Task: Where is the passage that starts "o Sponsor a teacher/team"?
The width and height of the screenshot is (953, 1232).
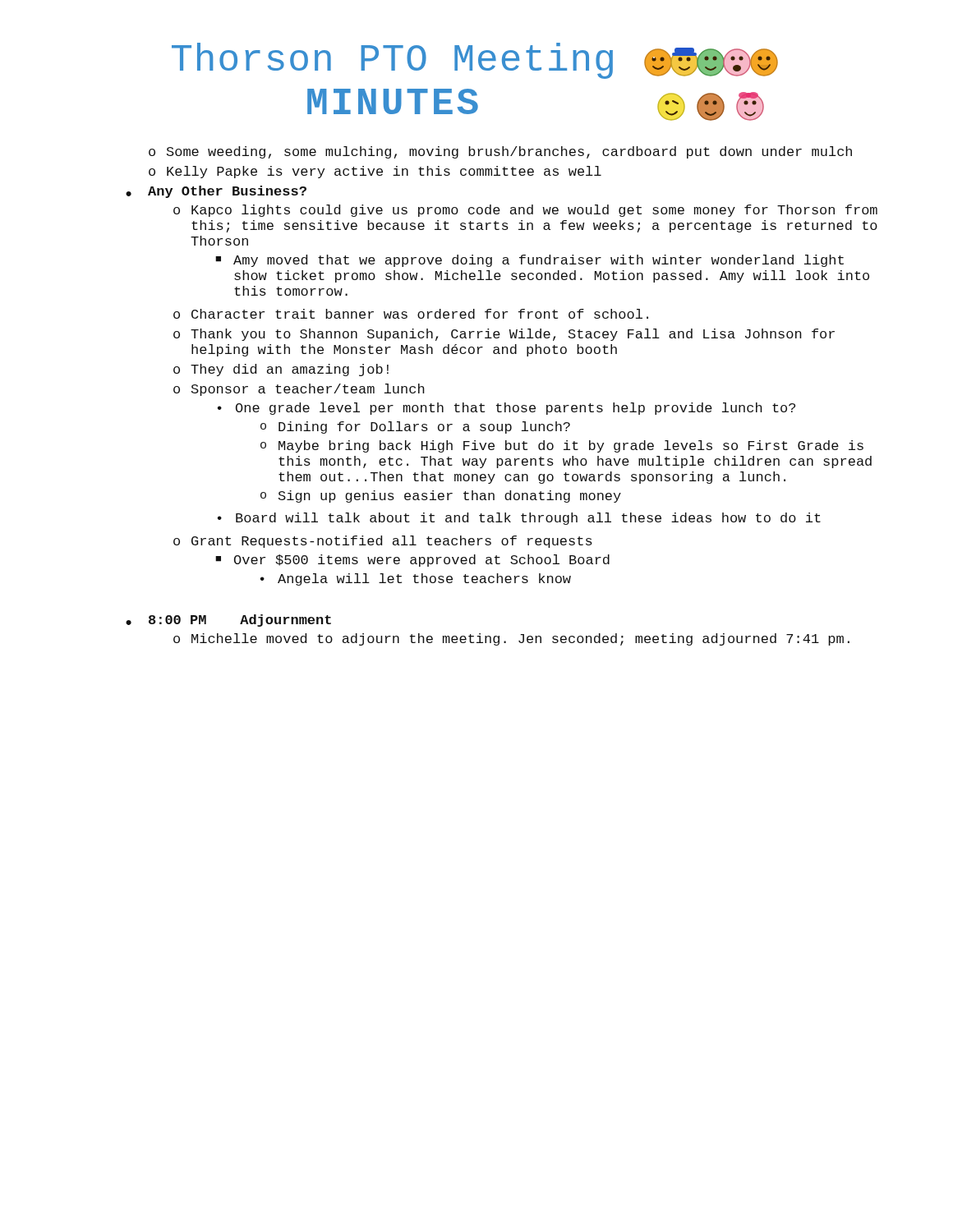Action: point(526,456)
